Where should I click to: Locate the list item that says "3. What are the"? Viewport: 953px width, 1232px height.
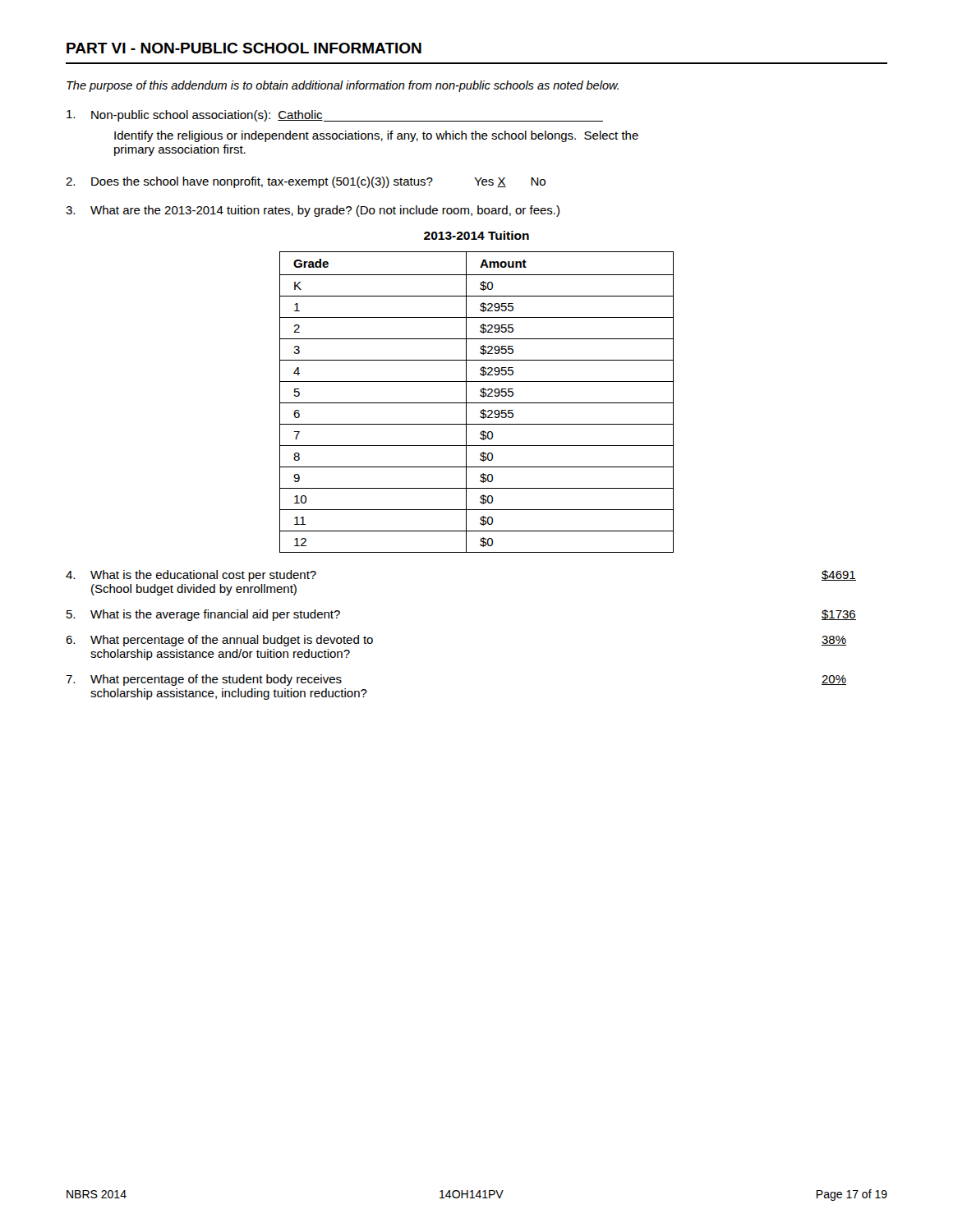tap(476, 213)
